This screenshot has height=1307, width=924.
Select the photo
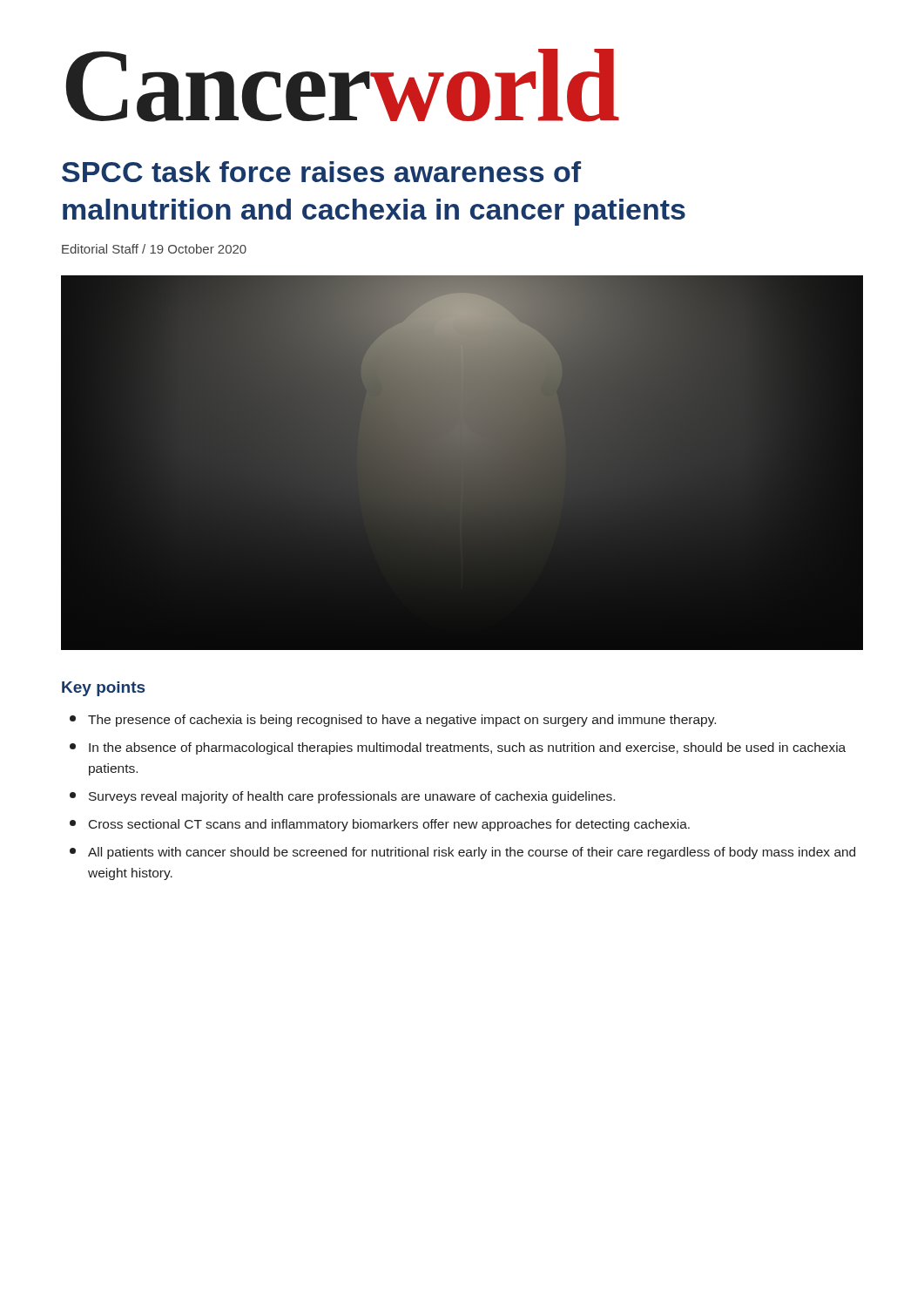coord(462,464)
